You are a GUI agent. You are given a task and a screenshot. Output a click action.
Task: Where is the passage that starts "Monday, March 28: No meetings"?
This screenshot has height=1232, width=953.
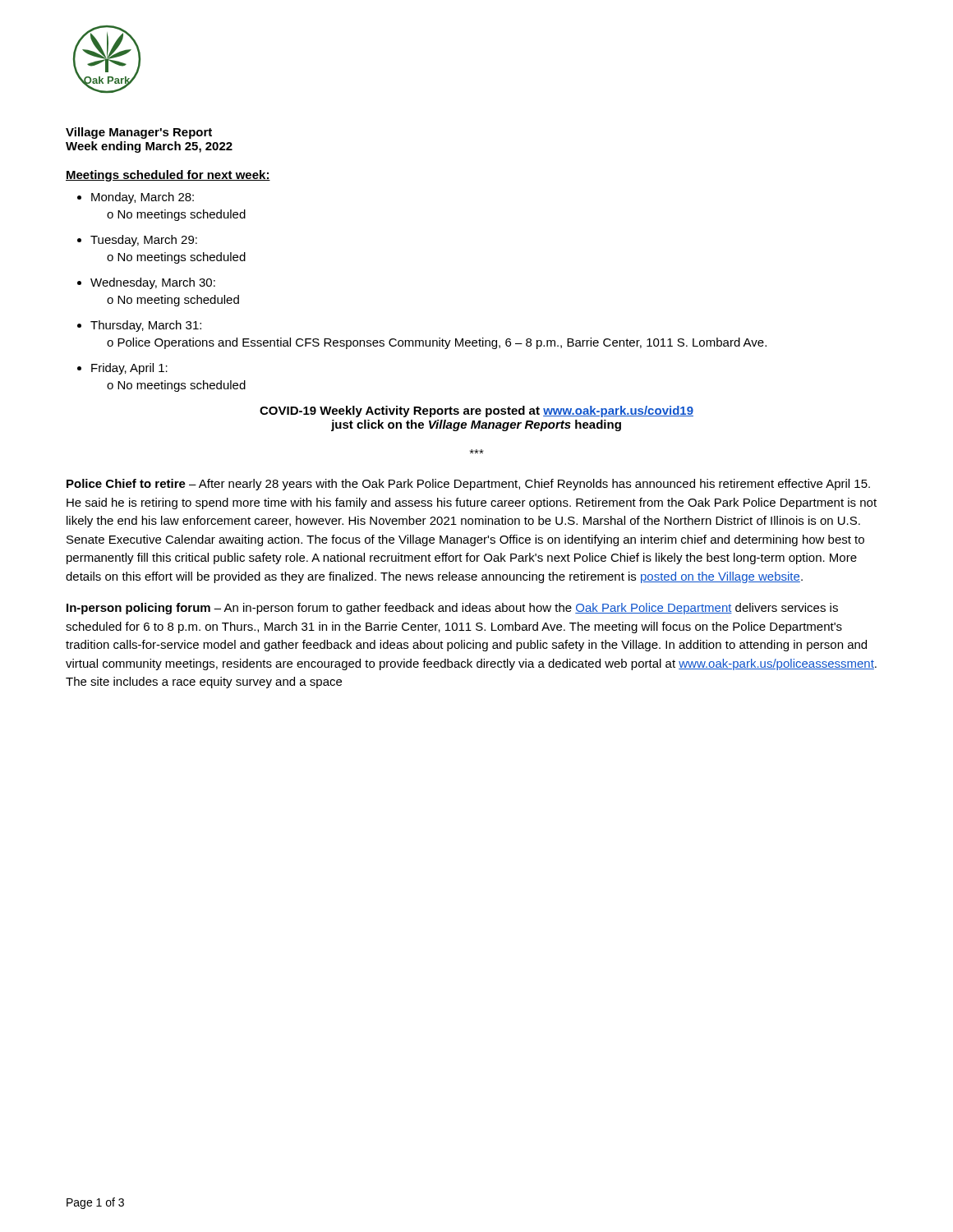[143, 198]
